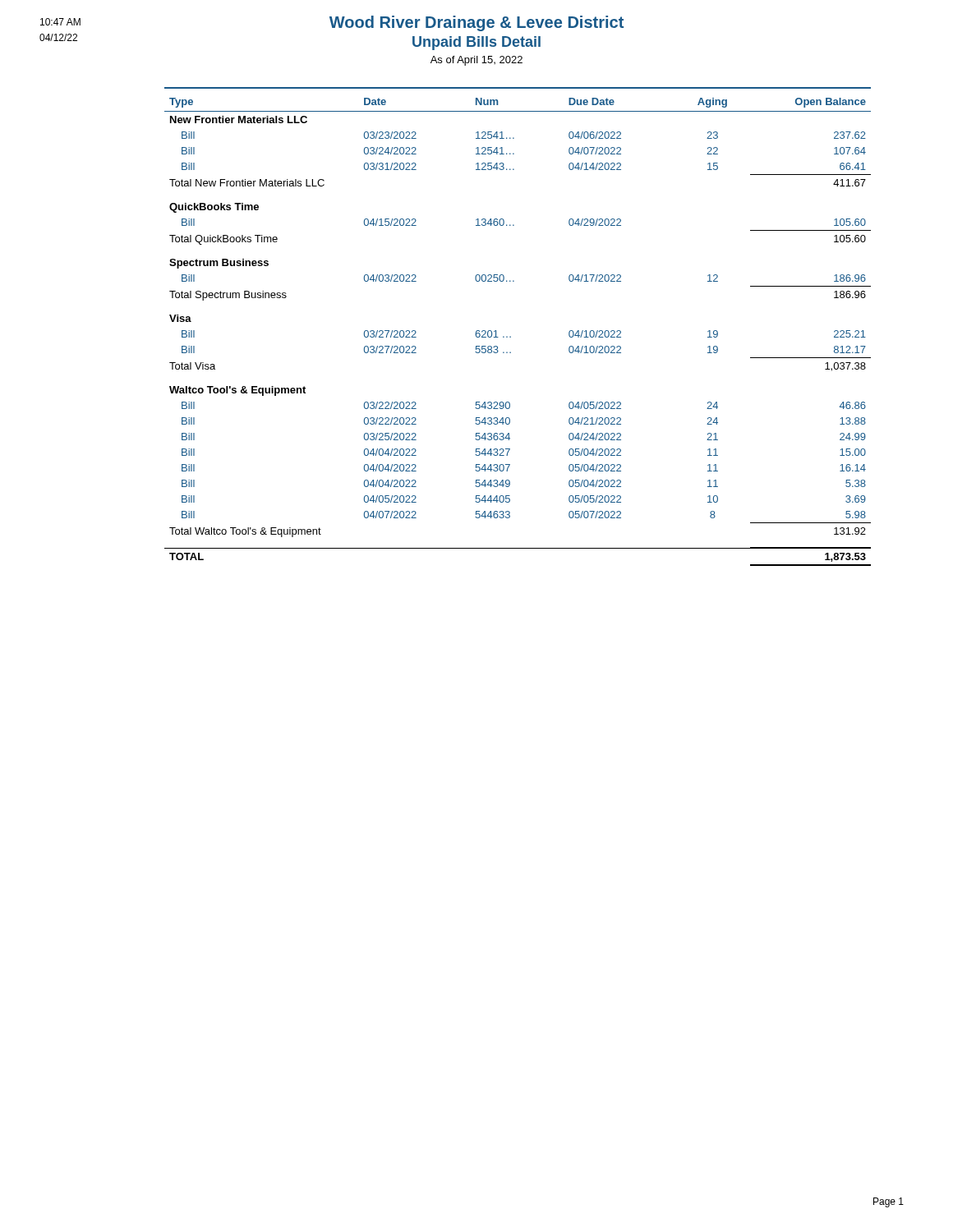
Task: Point to the text block starting "As of April 15, 2022"
Action: (476, 60)
